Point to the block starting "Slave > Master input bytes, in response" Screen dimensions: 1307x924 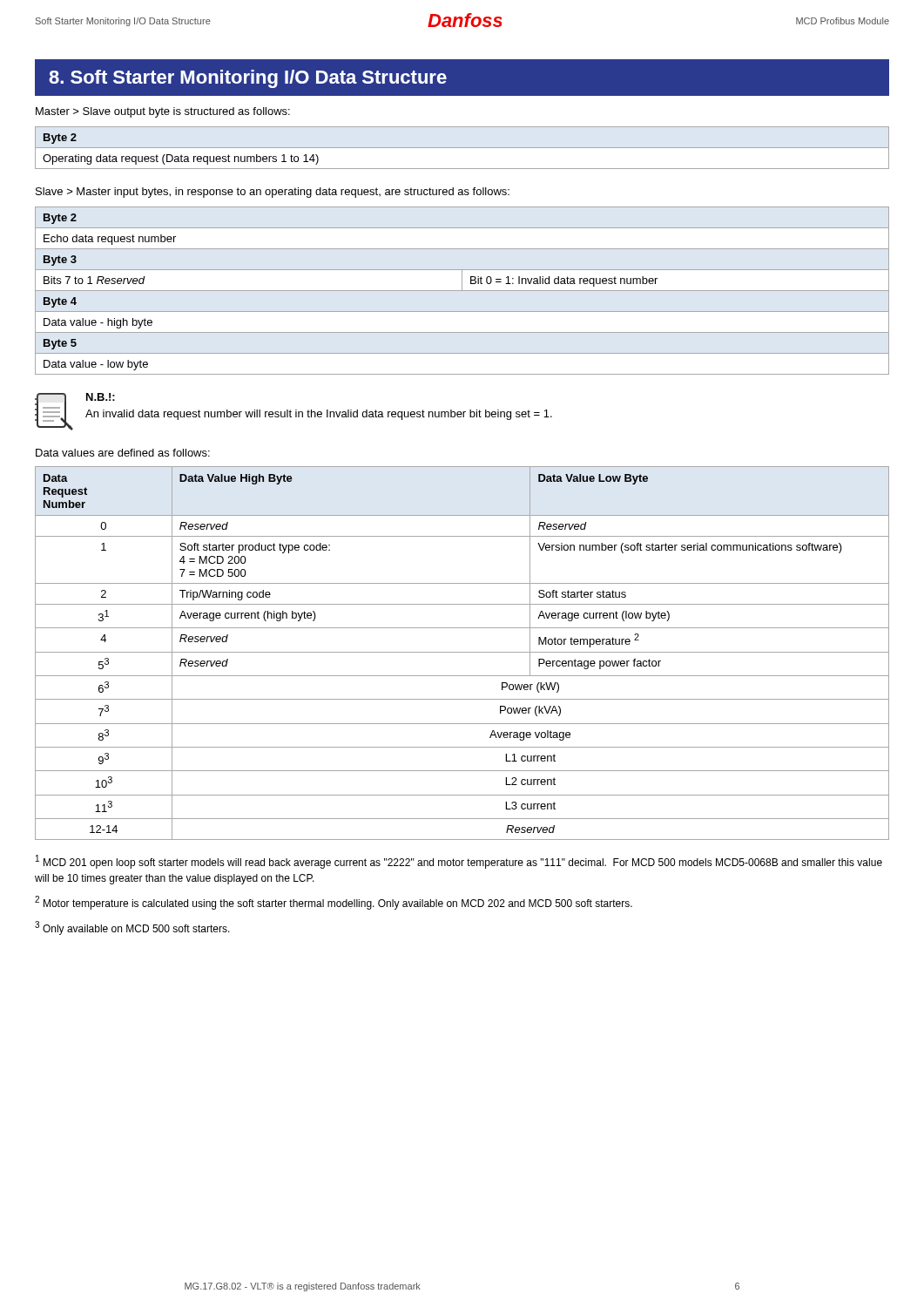point(273,191)
